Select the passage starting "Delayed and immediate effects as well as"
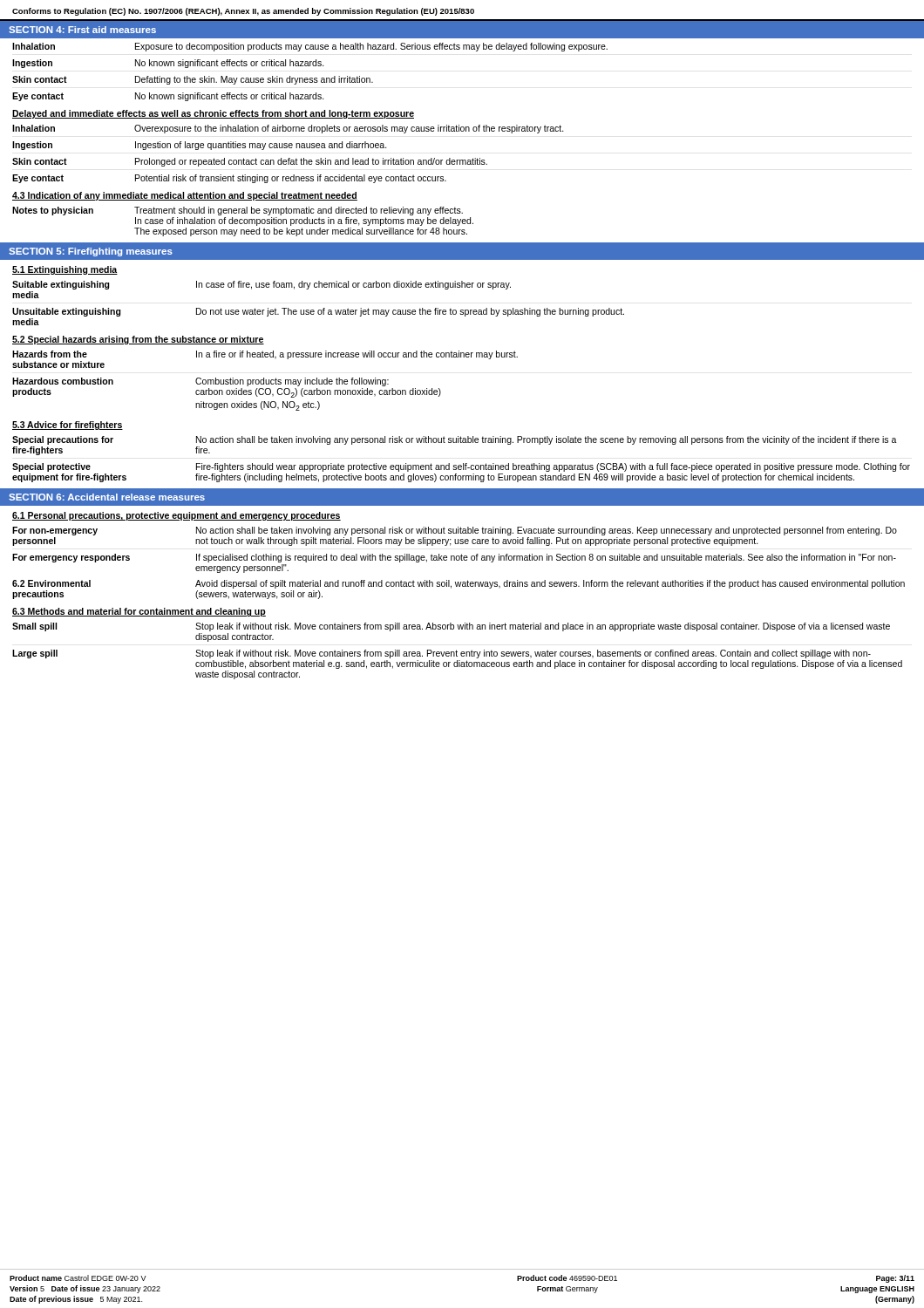This screenshot has width=924, height=1308. pyautogui.click(x=213, y=113)
